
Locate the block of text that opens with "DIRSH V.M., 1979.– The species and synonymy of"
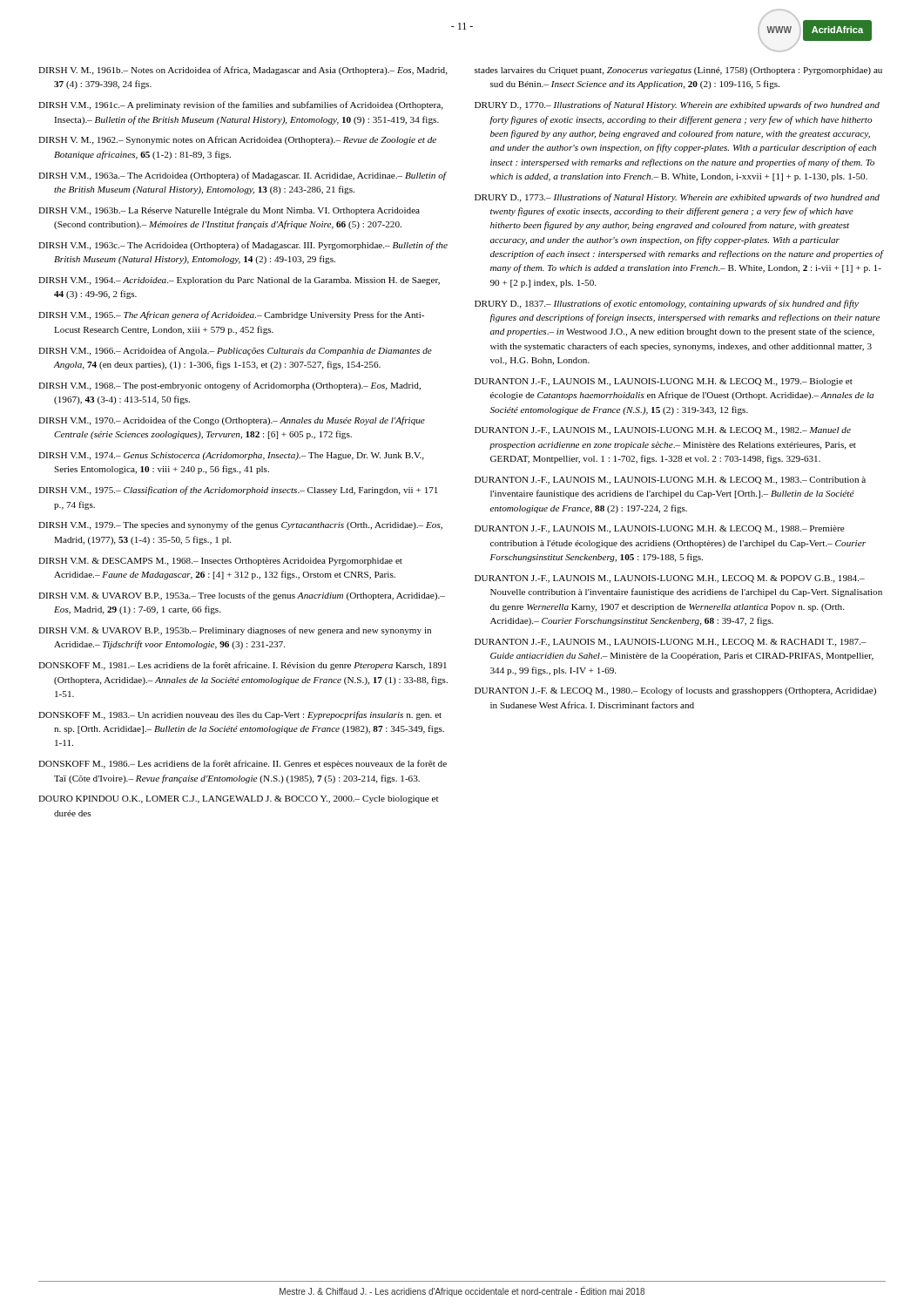click(241, 532)
